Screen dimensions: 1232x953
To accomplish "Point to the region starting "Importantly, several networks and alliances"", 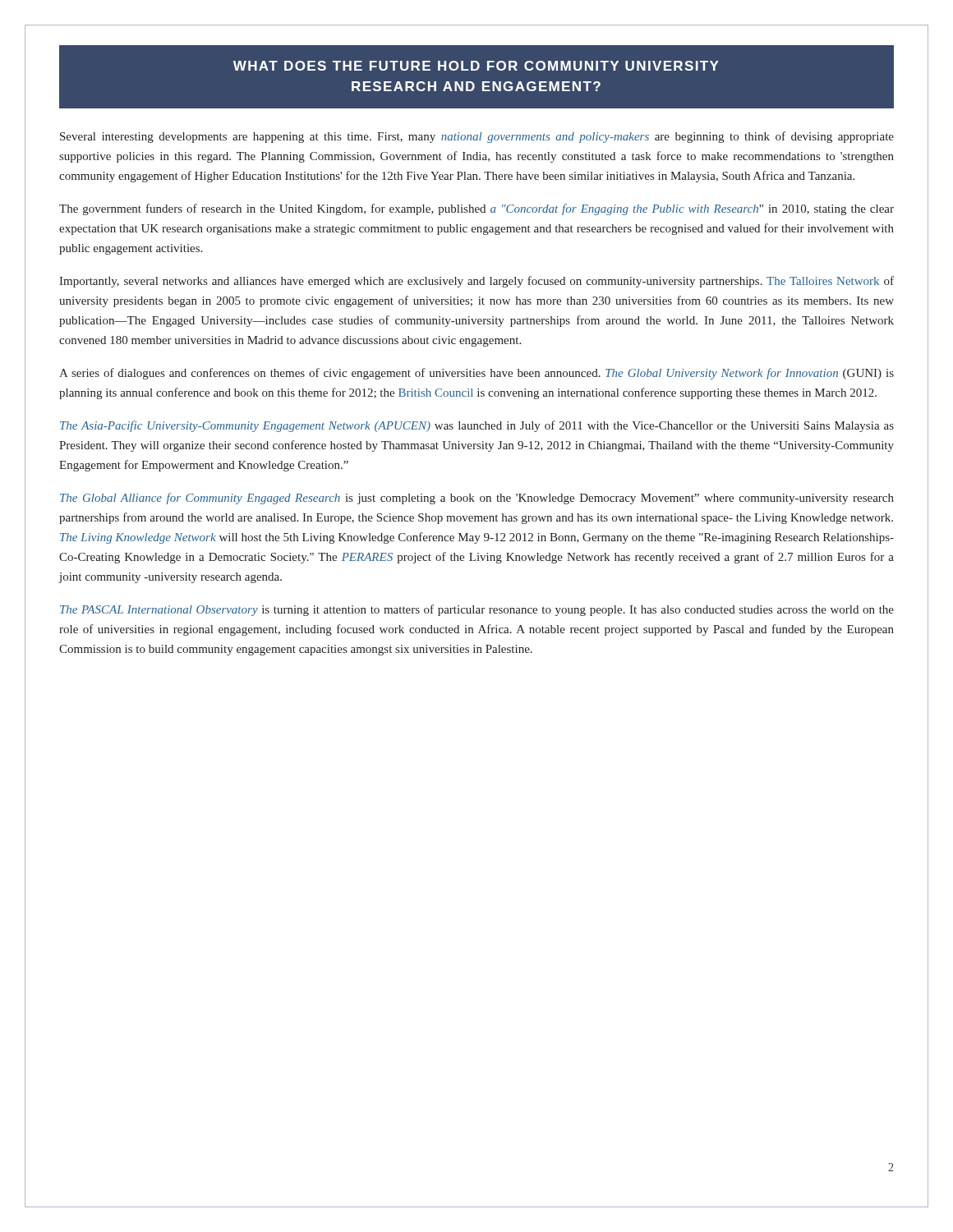I will click(476, 311).
